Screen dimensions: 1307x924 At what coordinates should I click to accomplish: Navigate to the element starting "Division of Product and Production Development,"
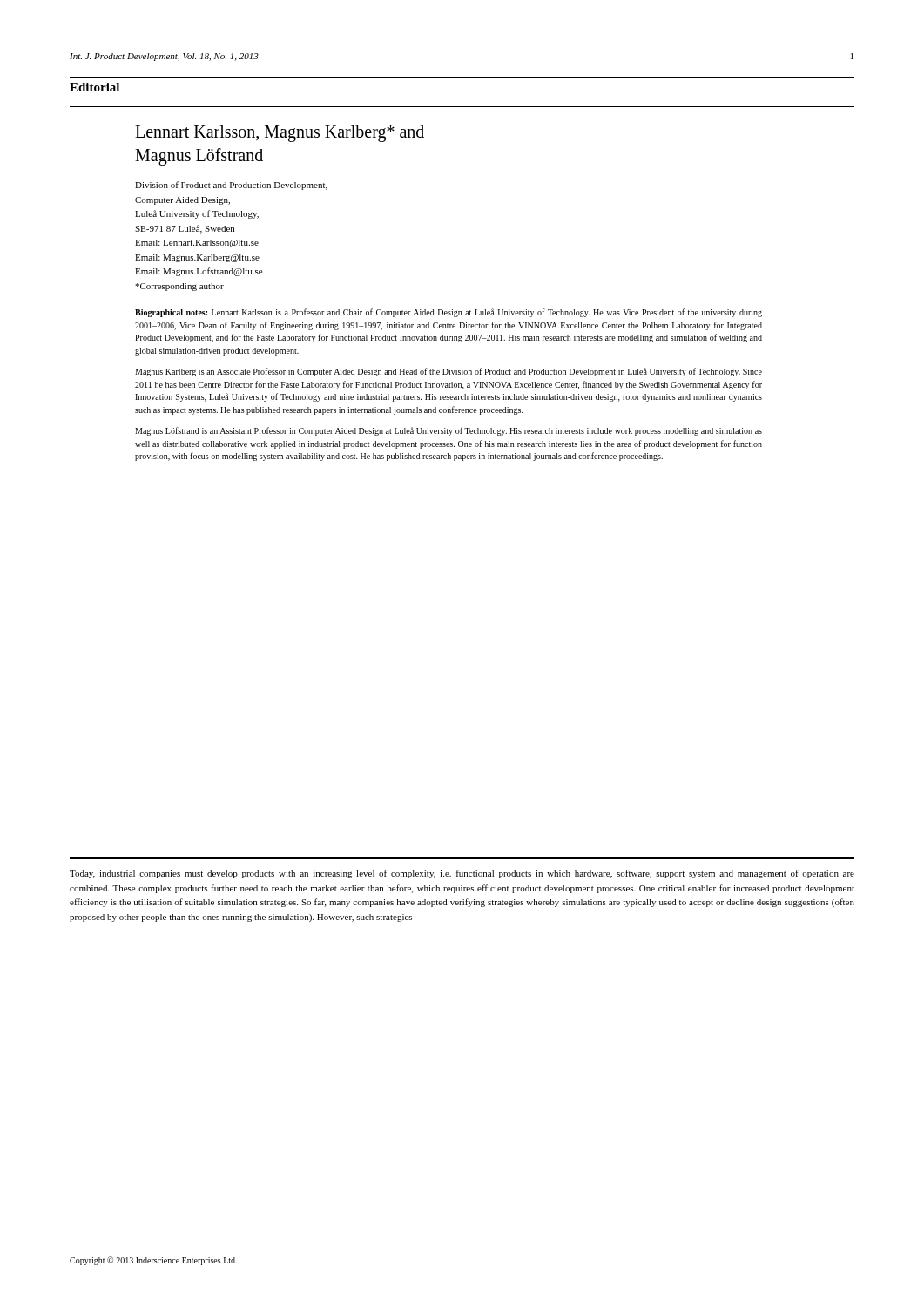point(231,235)
